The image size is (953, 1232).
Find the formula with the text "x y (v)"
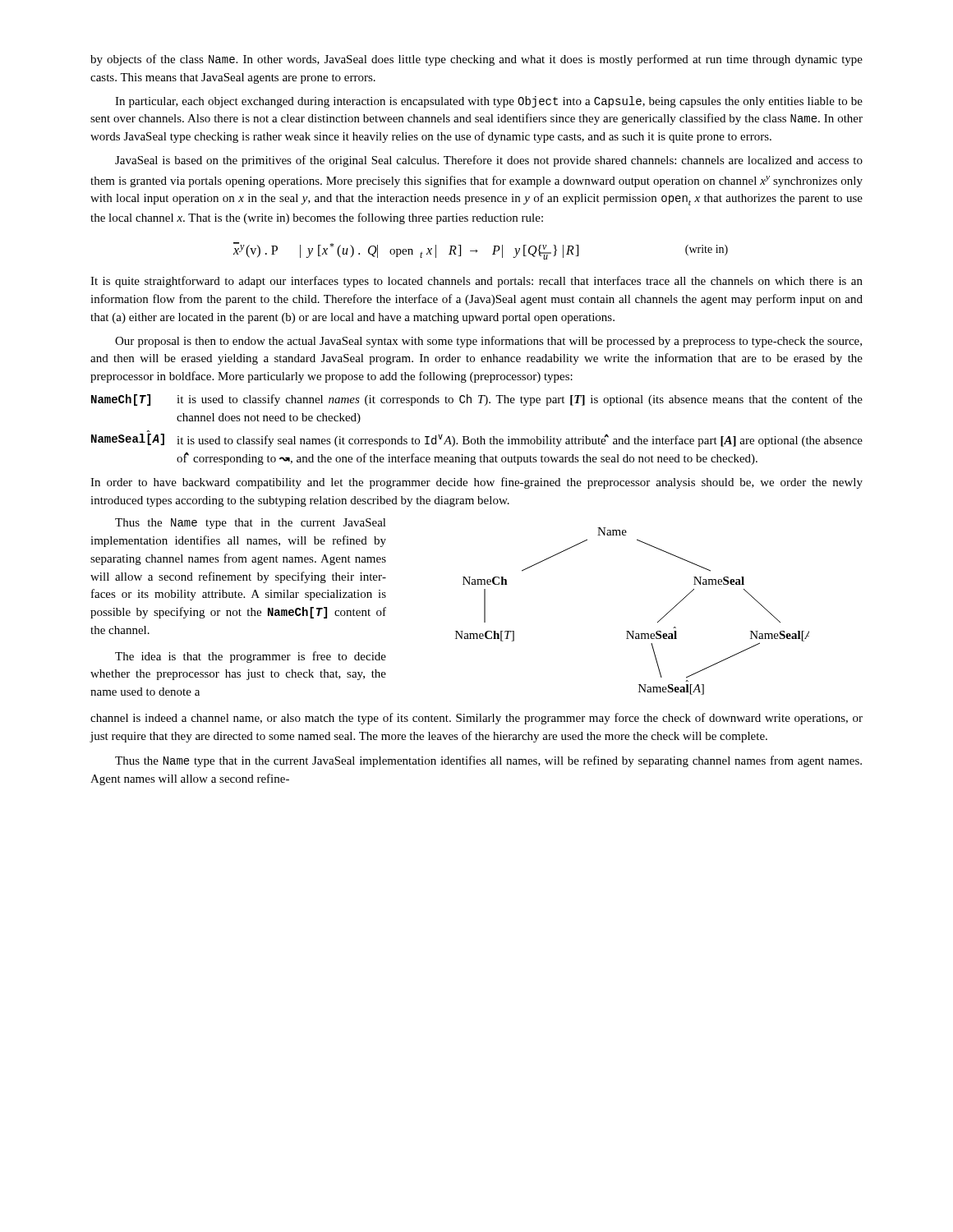(476, 250)
